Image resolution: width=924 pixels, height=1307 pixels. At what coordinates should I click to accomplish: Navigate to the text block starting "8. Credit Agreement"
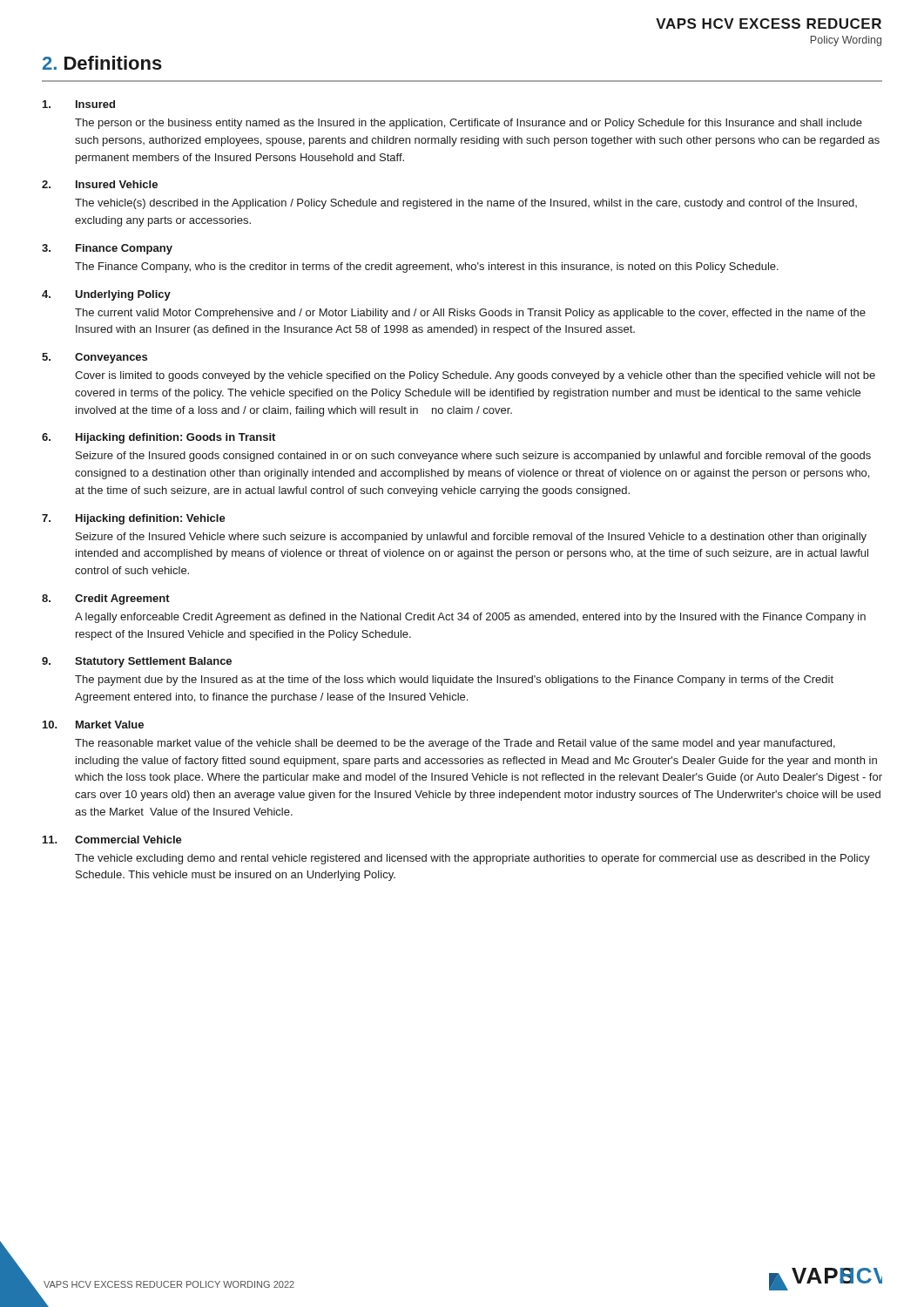(462, 617)
